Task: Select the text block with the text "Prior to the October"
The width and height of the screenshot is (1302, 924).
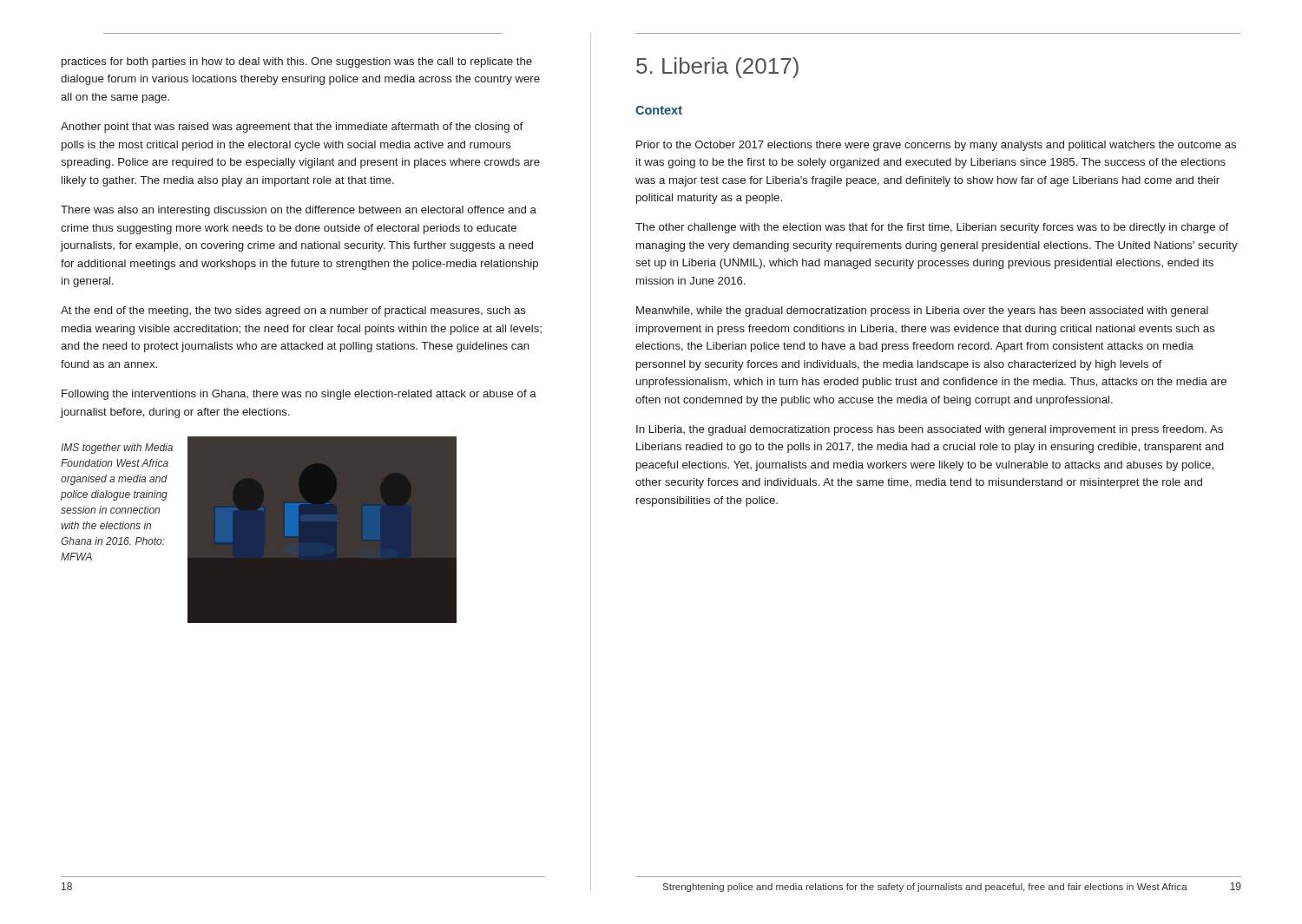Action: [x=938, y=171]
